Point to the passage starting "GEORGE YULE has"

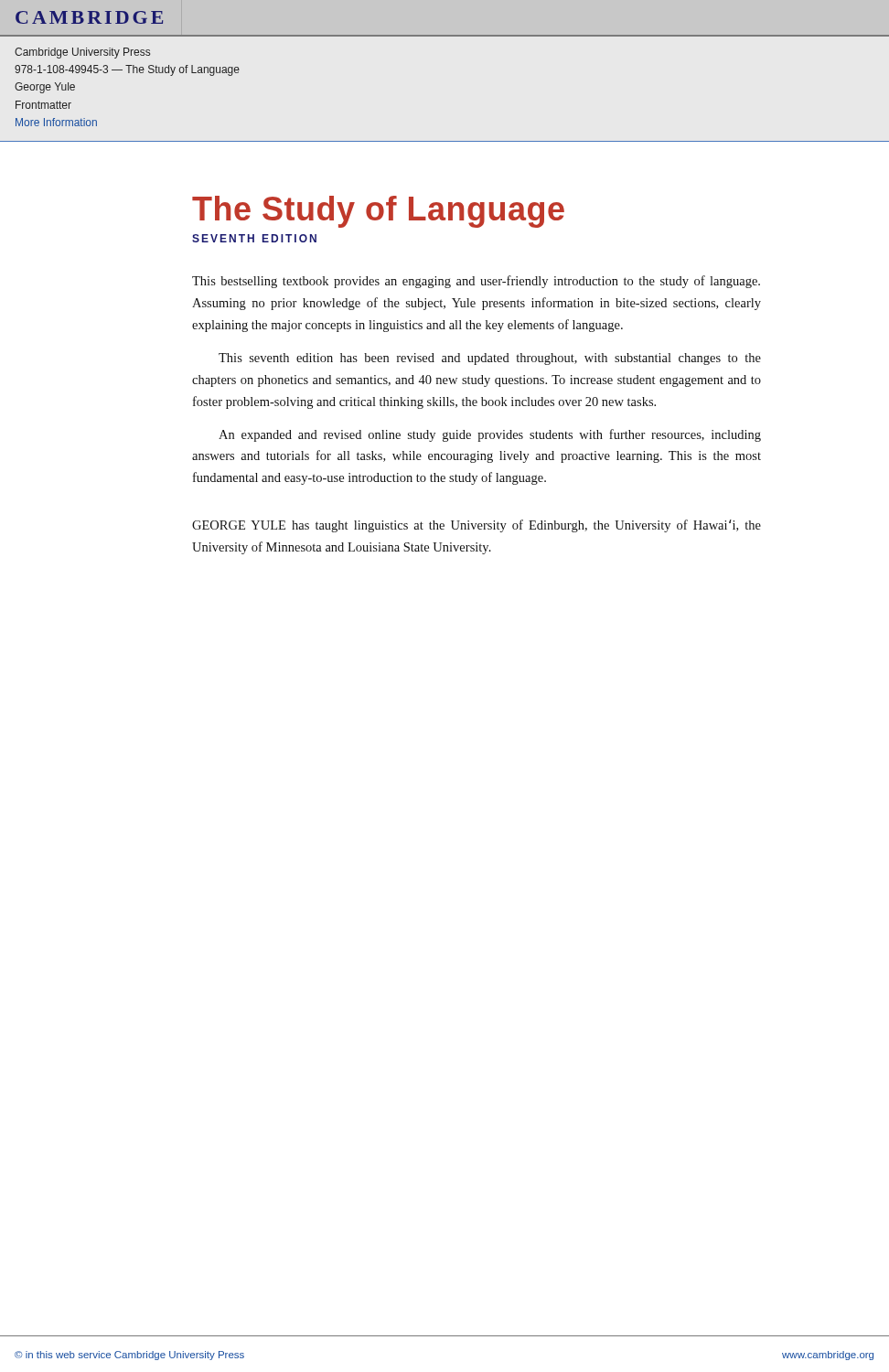[477, 537]
